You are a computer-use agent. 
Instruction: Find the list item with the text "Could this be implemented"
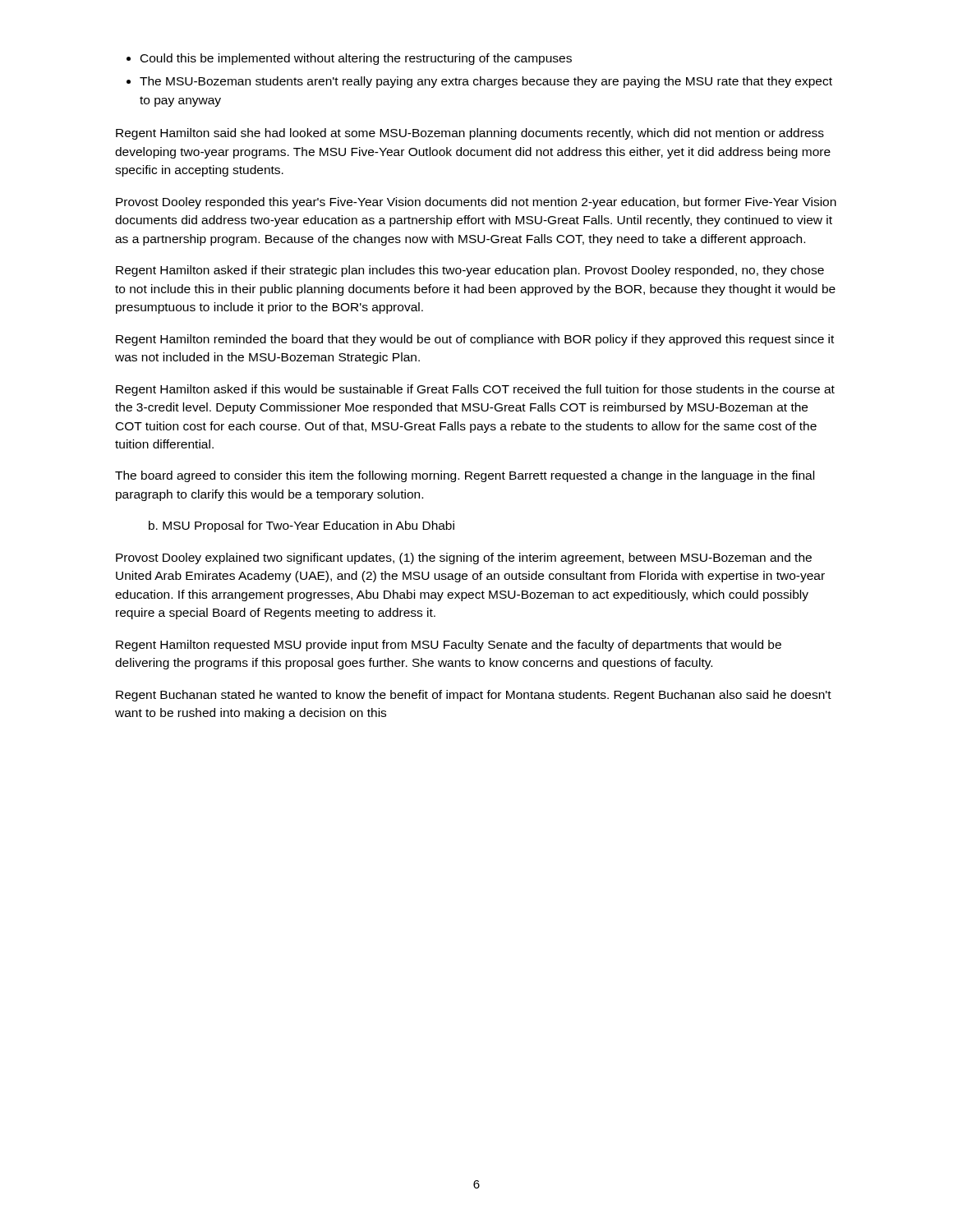(356, 58)
